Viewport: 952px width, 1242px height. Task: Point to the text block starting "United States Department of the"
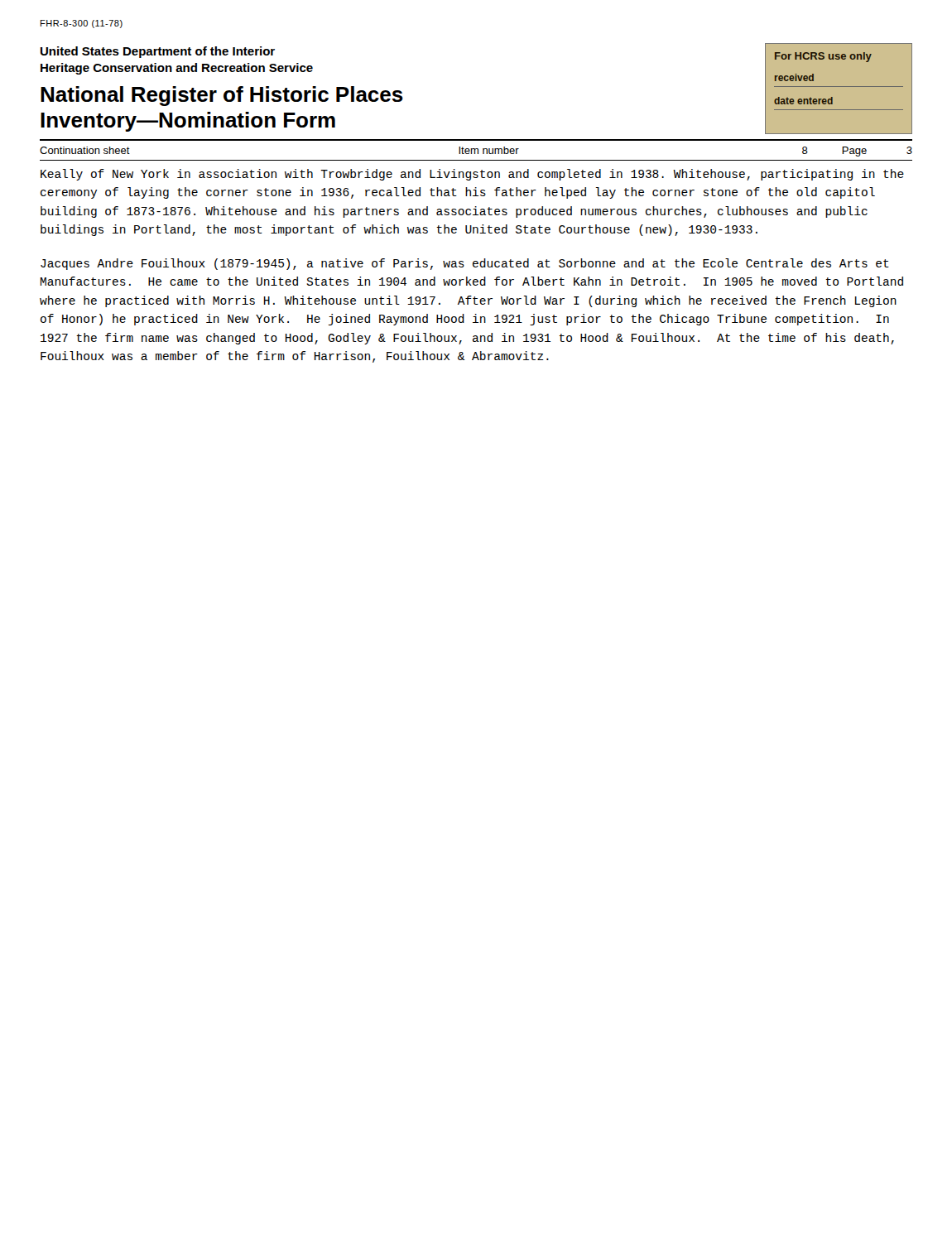(x=267, y=88)
